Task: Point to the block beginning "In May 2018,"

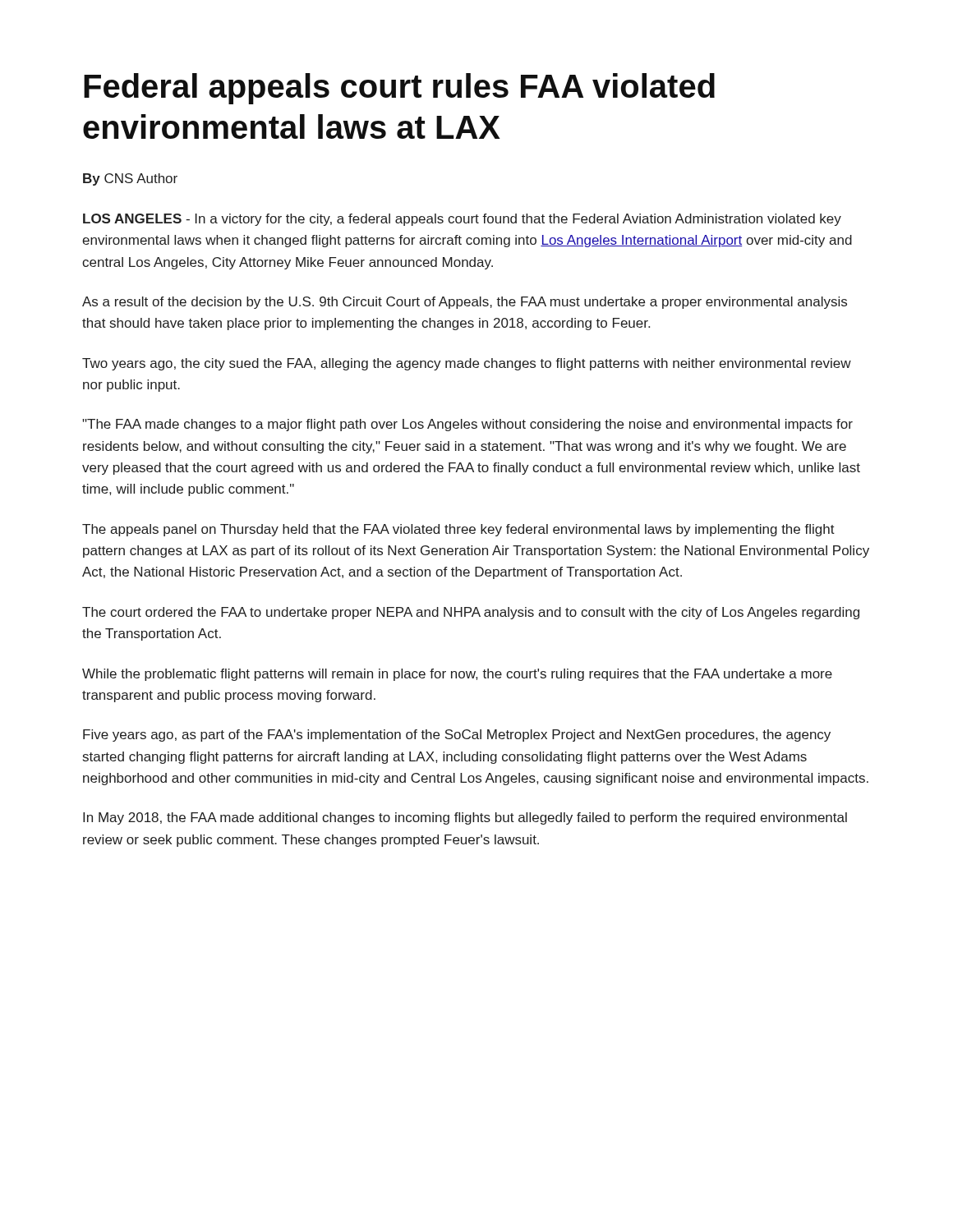Action: (x=465, y=829)
